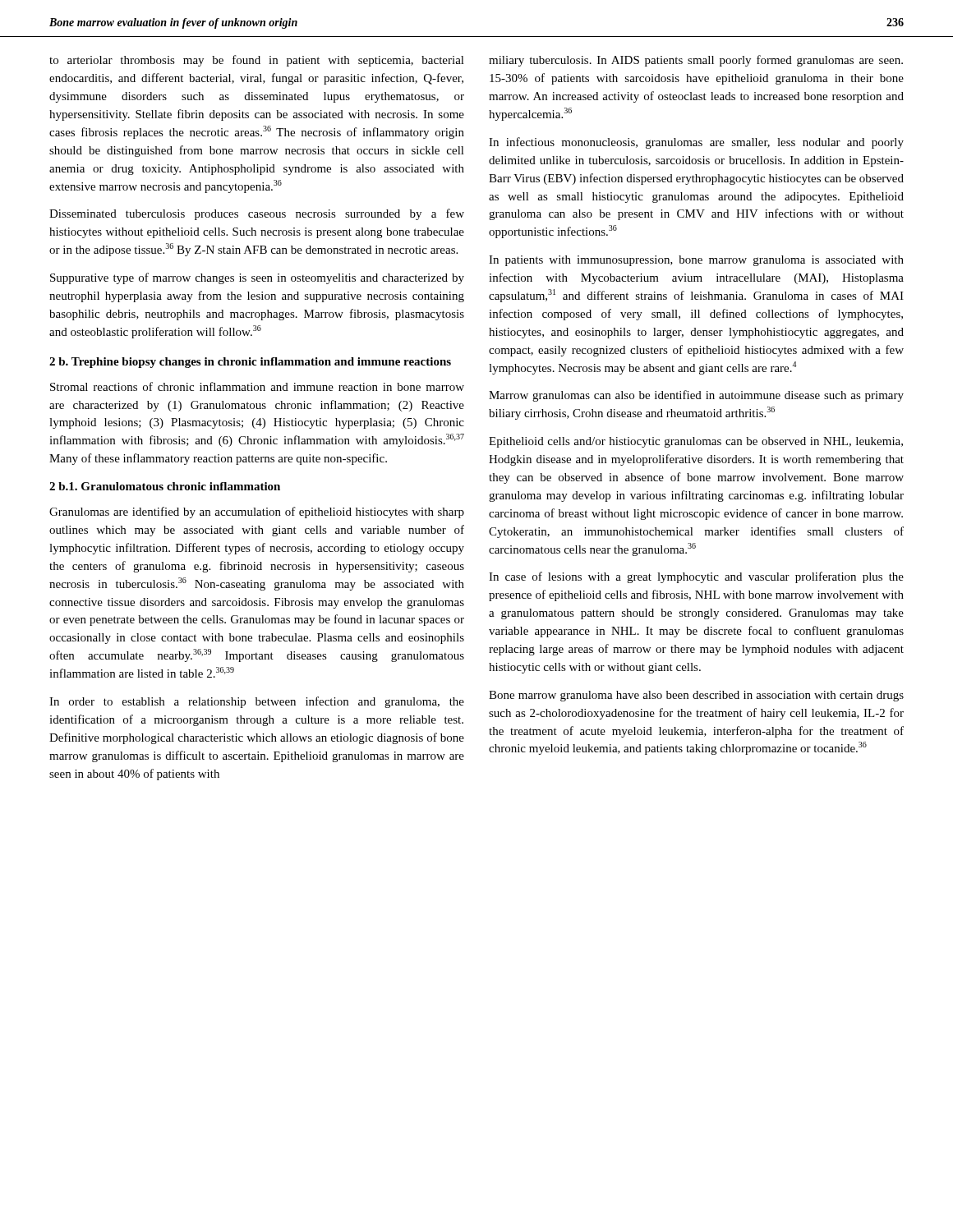Screen dimensions: 1232x953
Task: Click the passage that begins "Disseminated tuberculosis produces caseous necrosis"
Action: coord(257,233)
